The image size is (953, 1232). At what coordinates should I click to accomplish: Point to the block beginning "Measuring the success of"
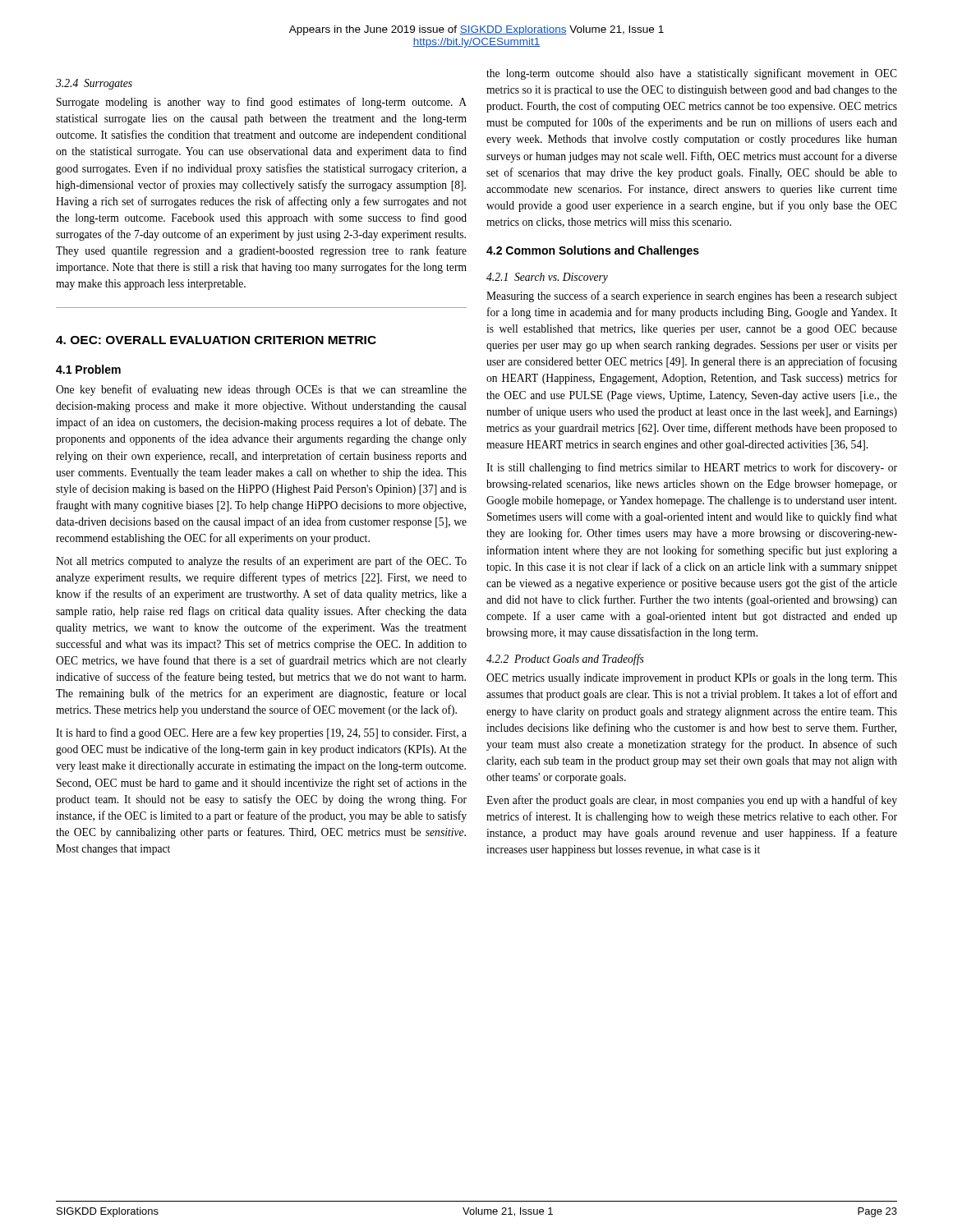(692, 370)
